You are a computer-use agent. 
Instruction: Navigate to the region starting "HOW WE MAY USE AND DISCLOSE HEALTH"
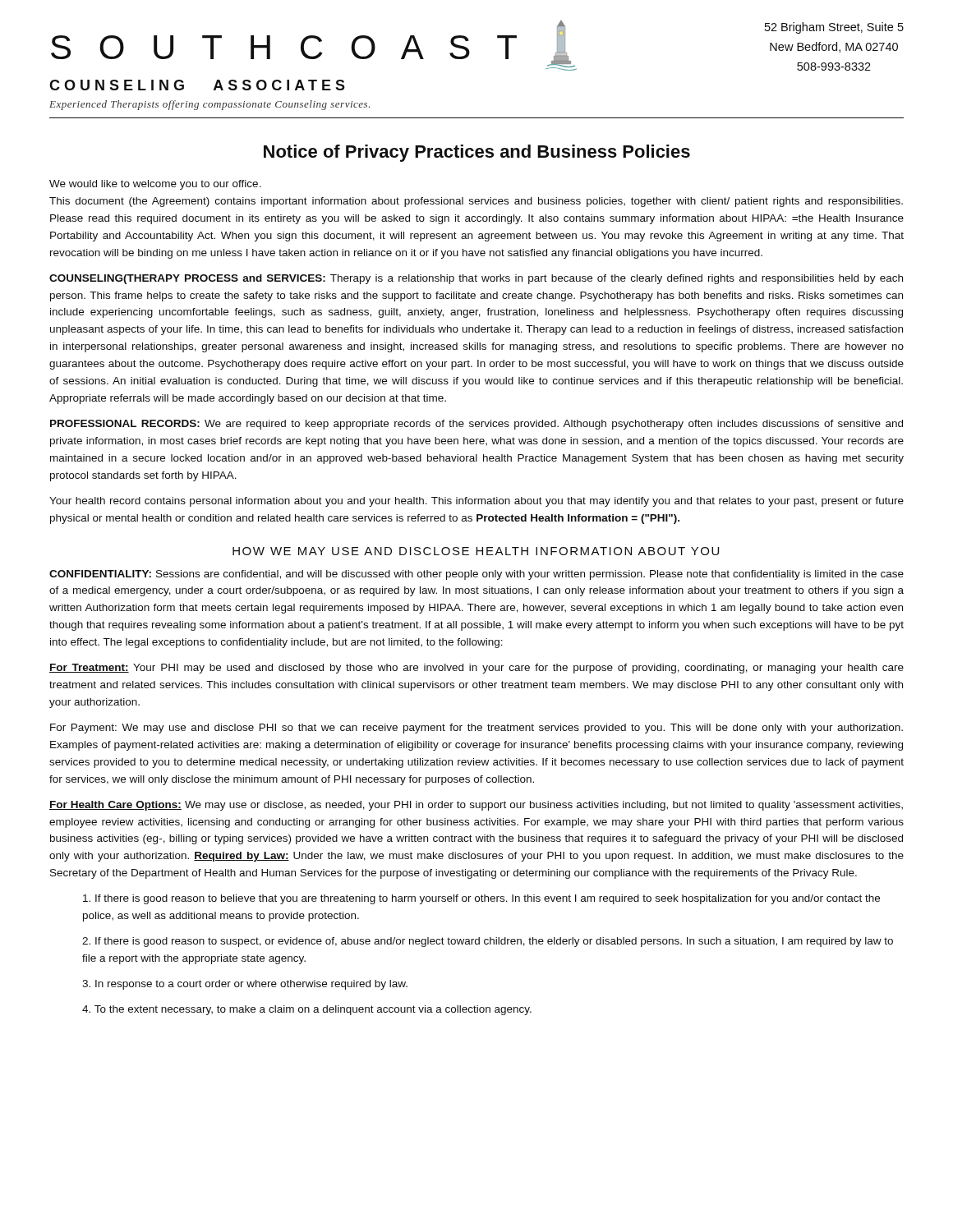[x=476, y=550]
